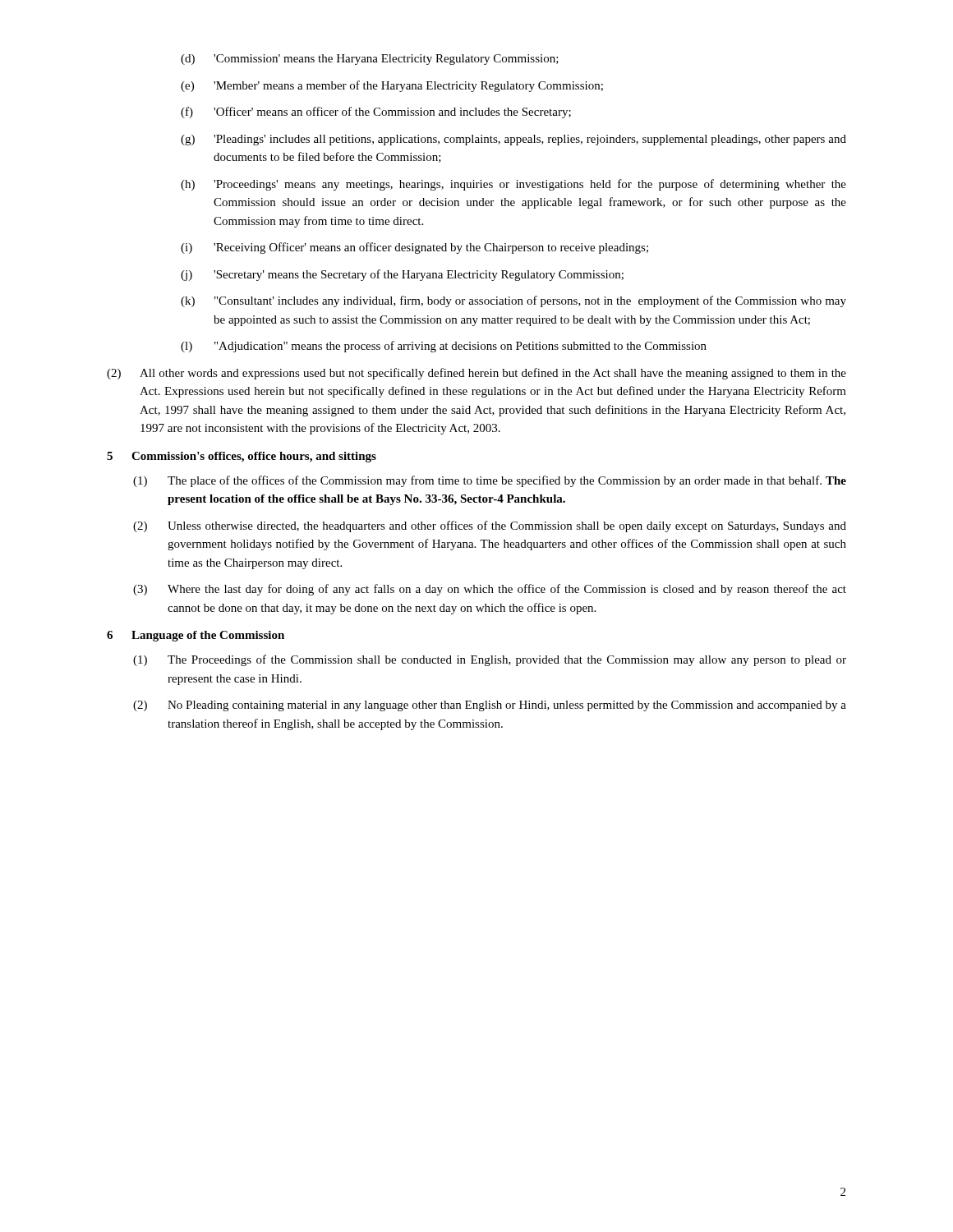Point to the block beginning "(l) "Adjudication" means the process of"
Viewport: 953px width, 1232px height.
[513, 346]
